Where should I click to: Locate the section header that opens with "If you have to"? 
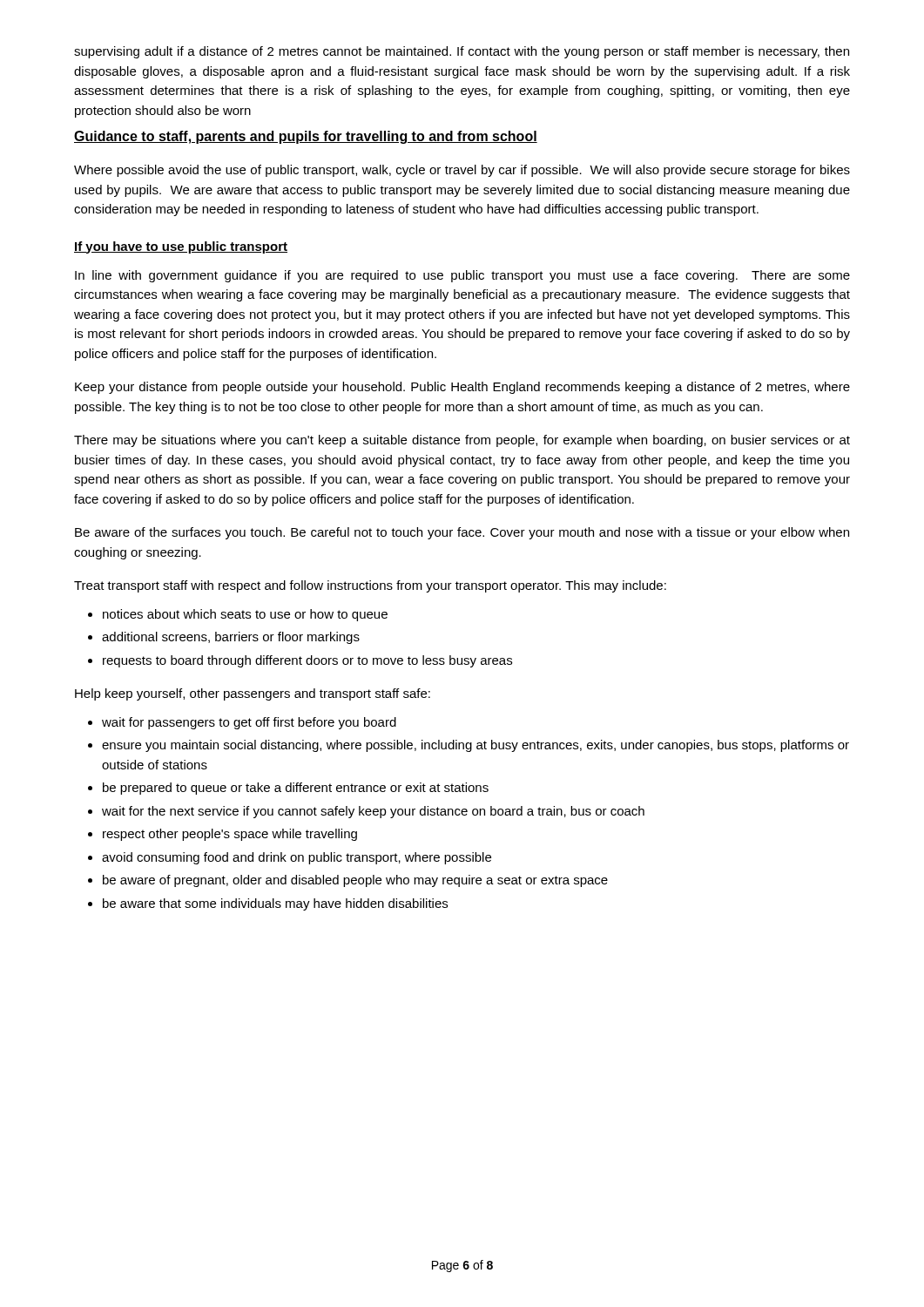coord(181,246)
